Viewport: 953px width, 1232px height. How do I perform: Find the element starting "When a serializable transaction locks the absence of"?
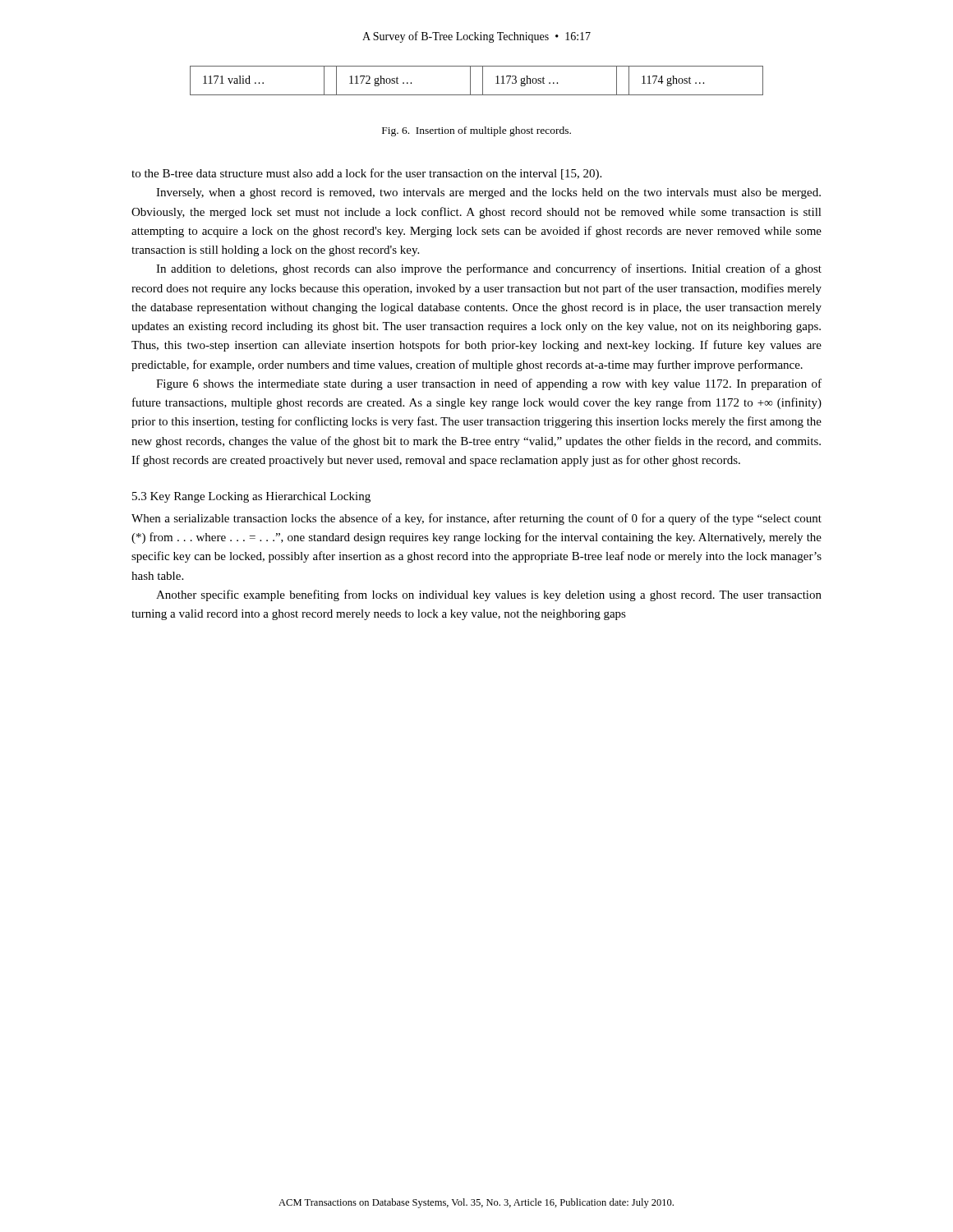point(476,547)
